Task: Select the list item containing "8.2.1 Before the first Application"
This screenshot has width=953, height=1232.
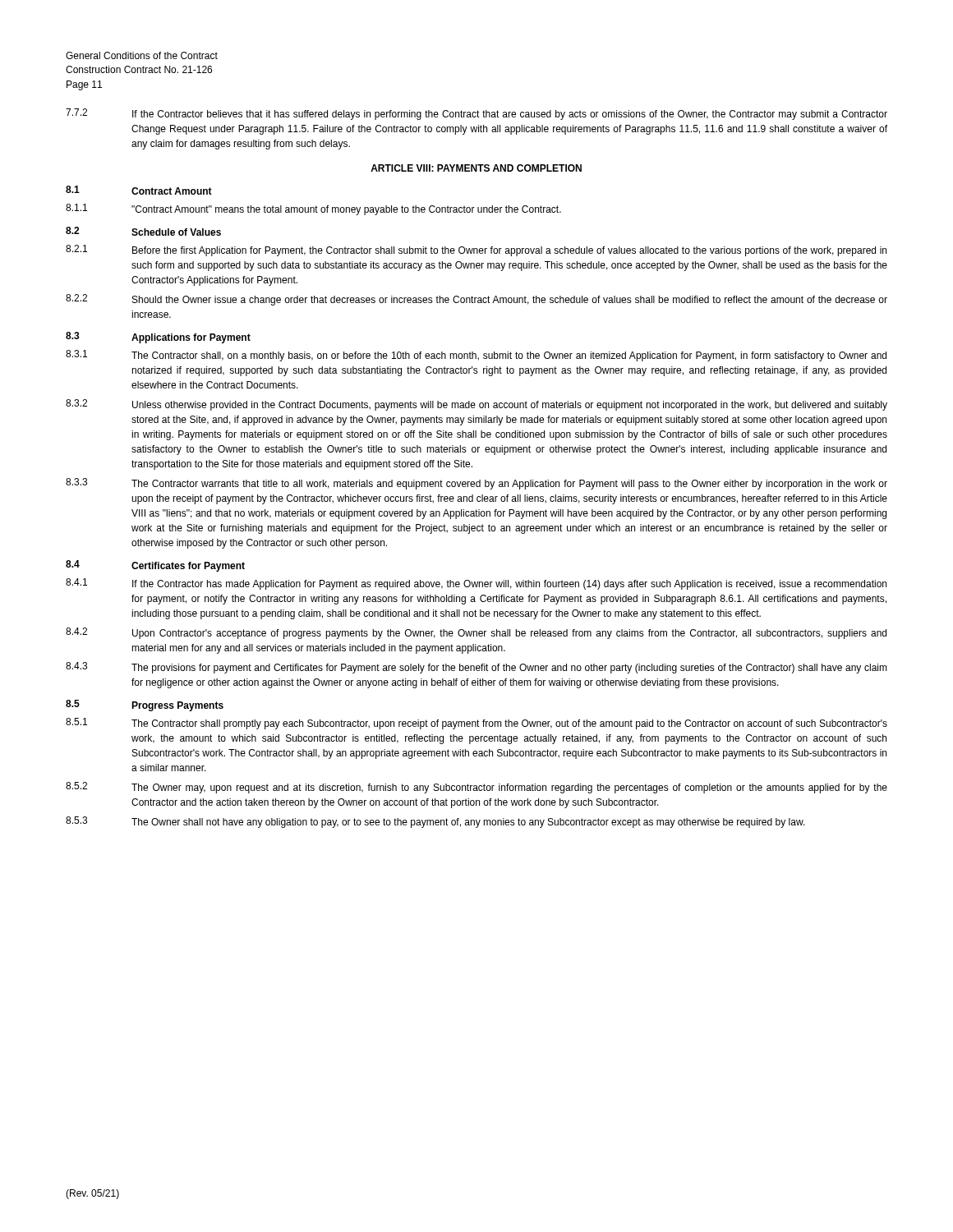Action: tap(476, 265)
